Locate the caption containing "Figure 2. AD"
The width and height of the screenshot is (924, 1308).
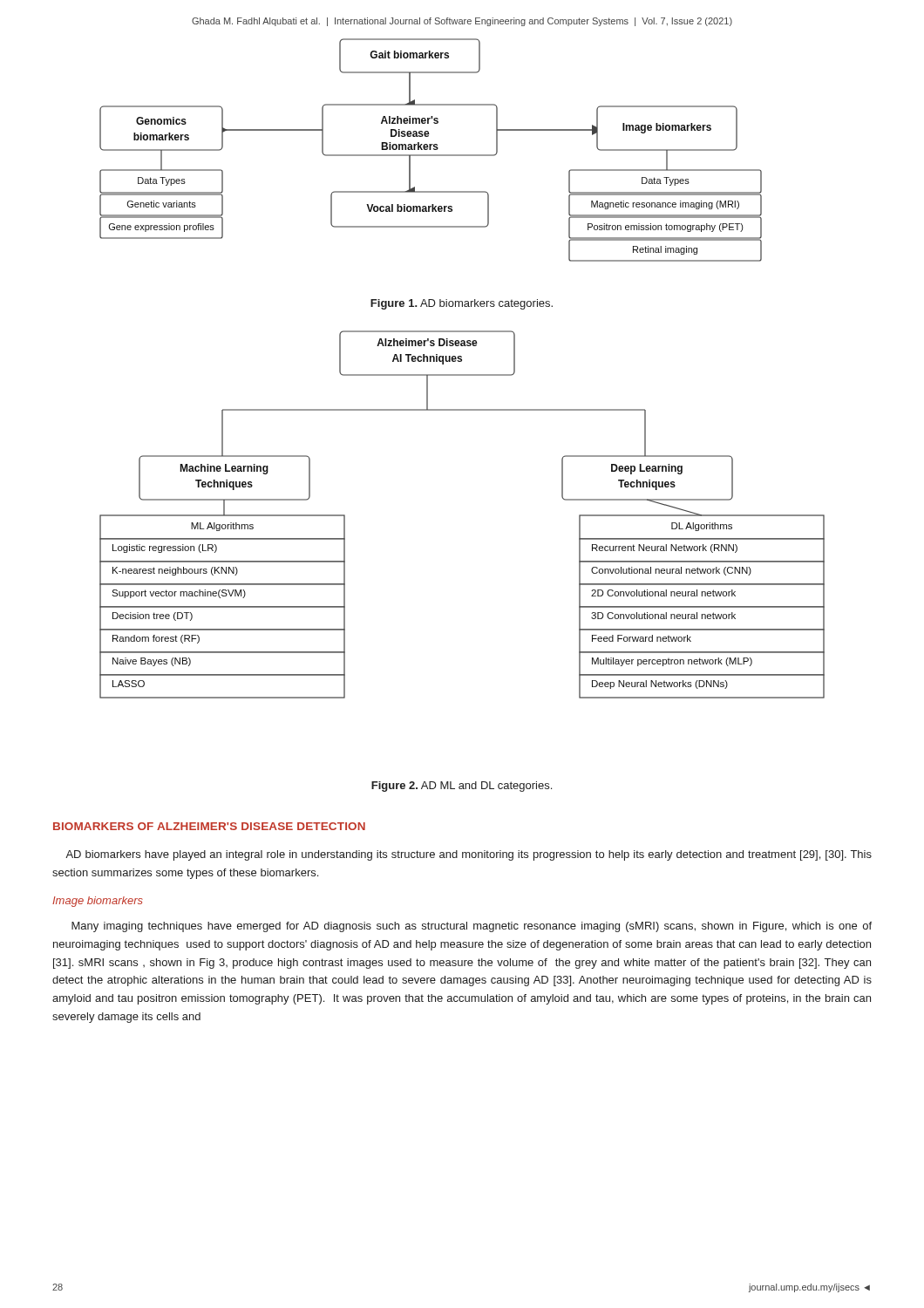coord(462,785)
